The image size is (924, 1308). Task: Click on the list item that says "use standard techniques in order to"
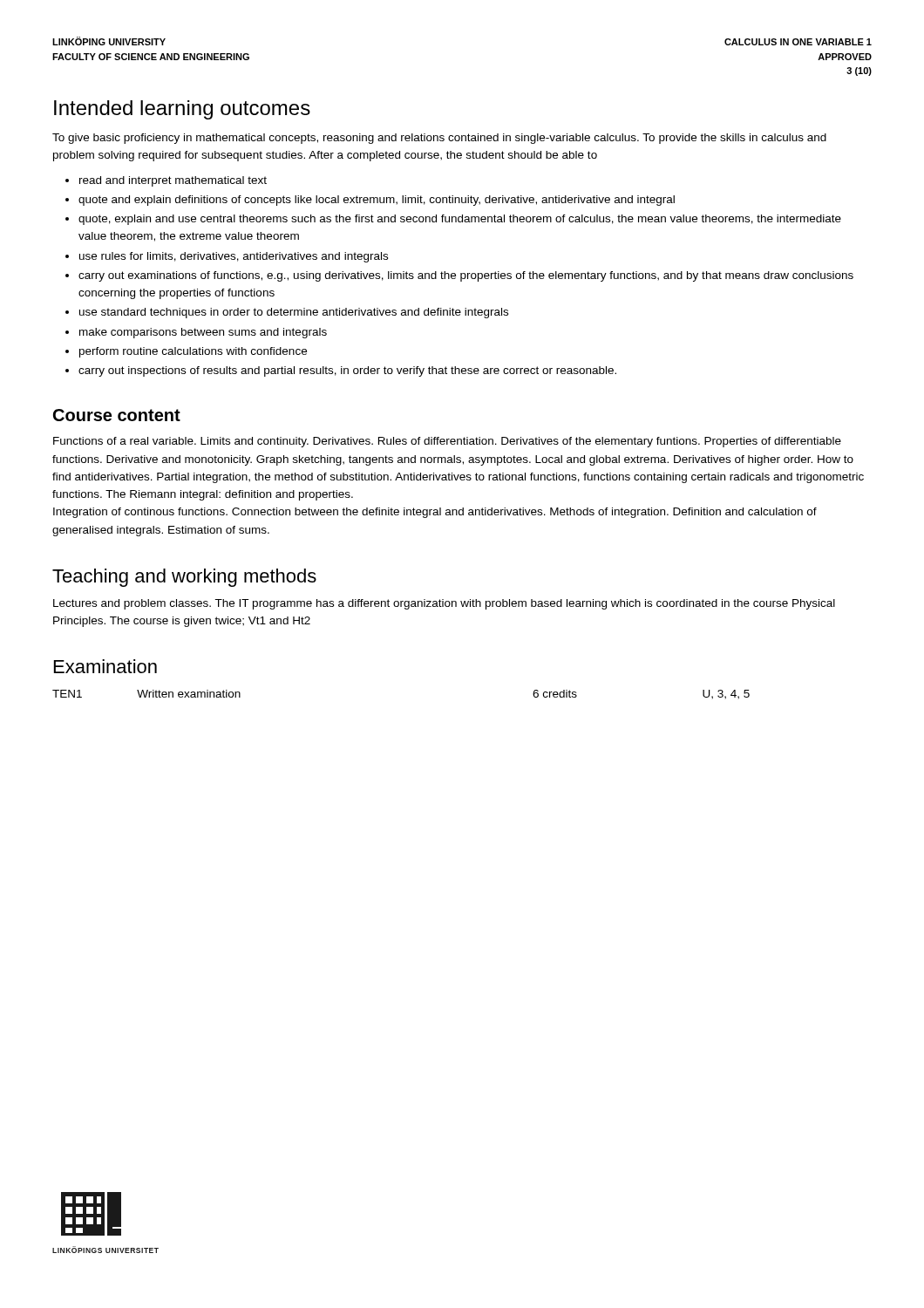point(462,313)
